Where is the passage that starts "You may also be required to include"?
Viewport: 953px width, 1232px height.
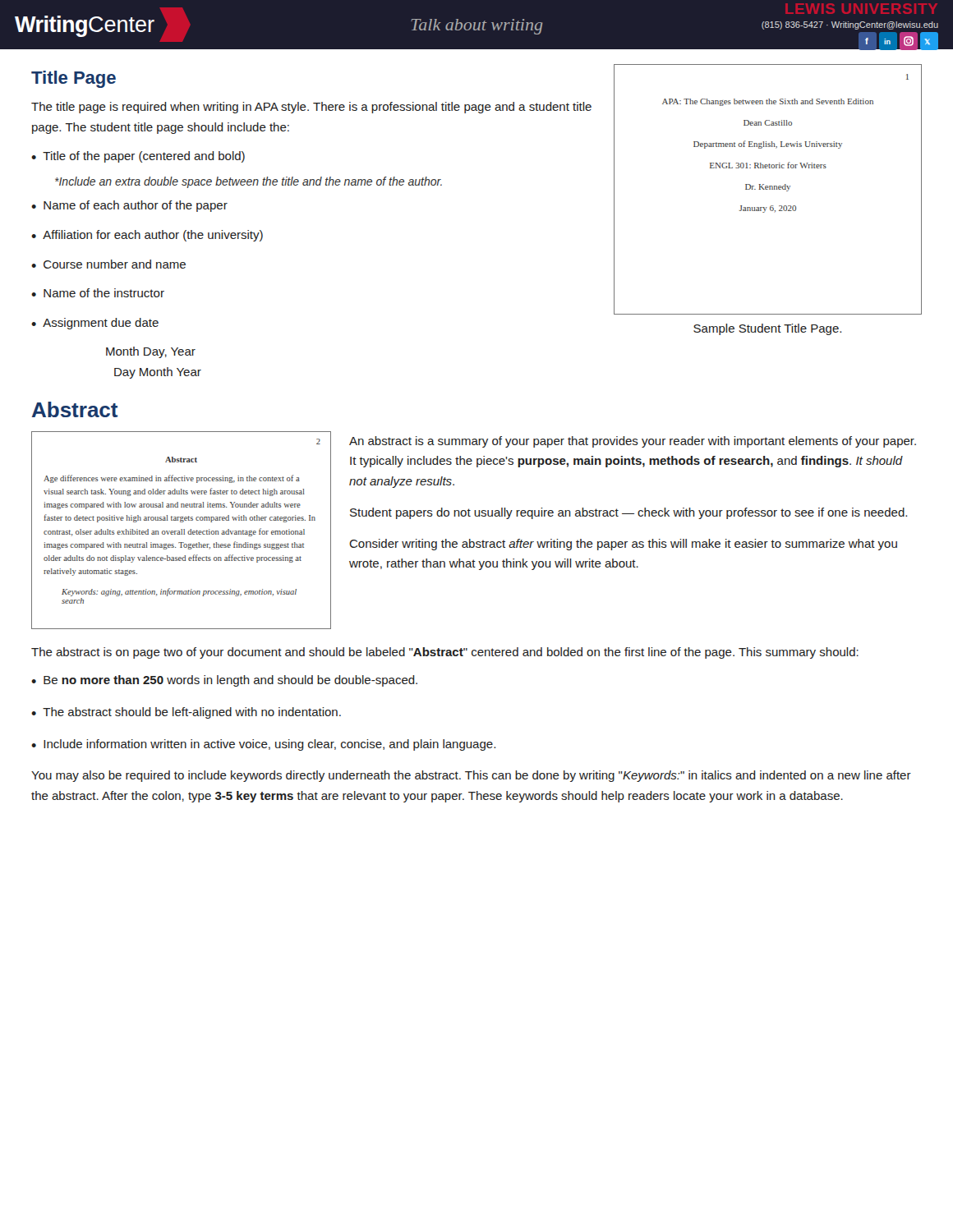click(471, 785)
